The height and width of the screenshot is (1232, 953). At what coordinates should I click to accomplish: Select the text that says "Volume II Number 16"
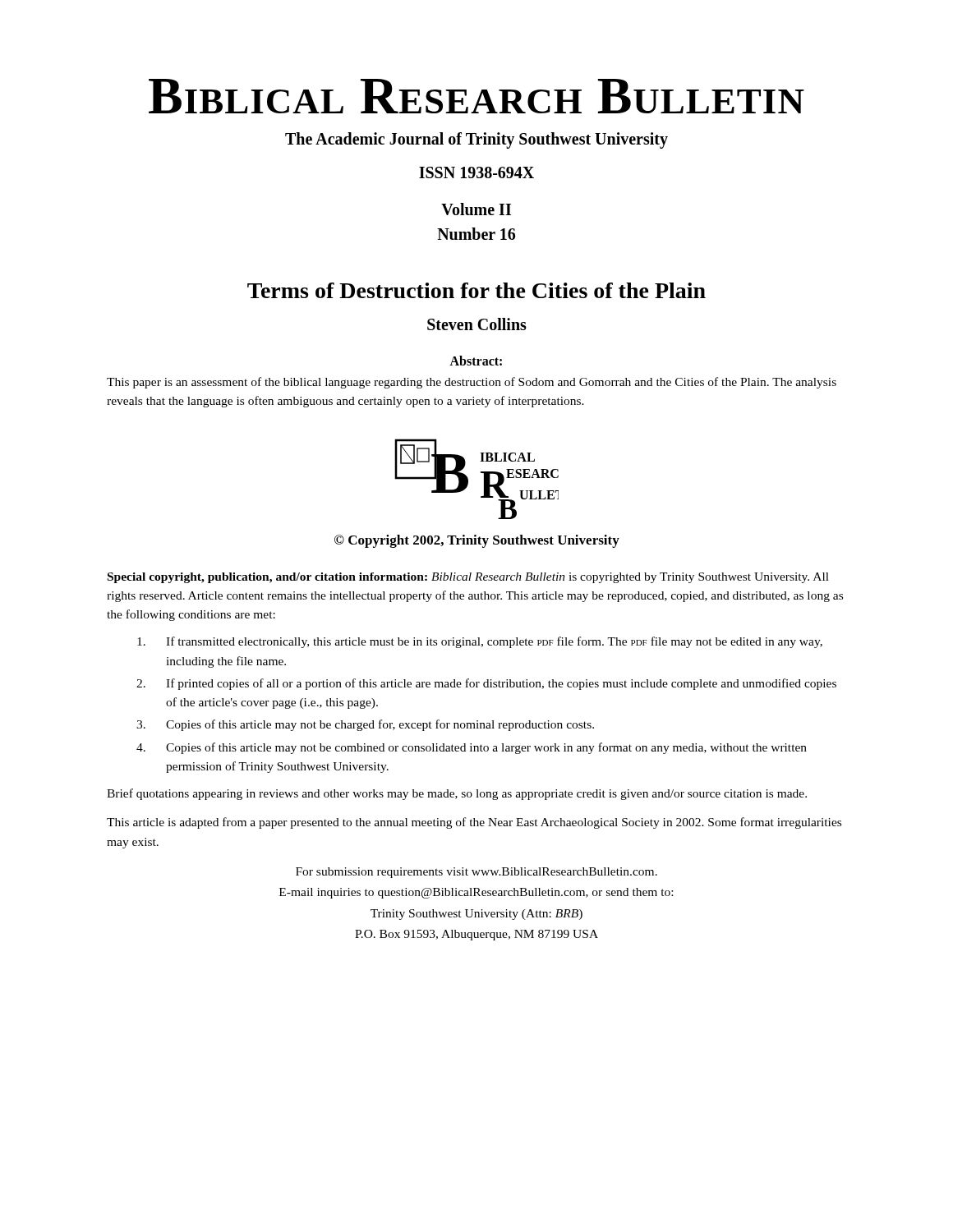point(476,222)
